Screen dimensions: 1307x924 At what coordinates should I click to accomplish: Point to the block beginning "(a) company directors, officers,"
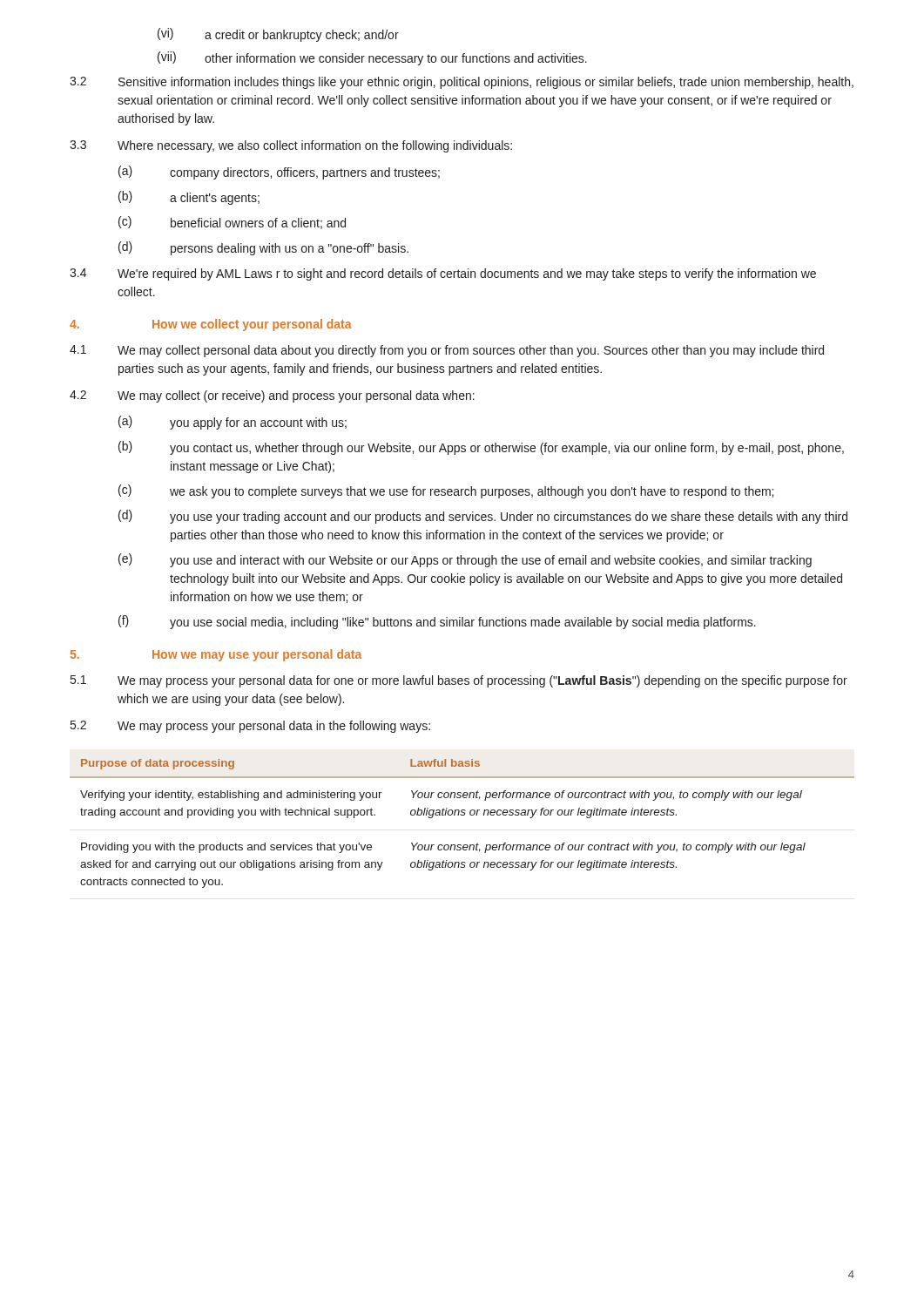pyautogui.click(x=279, y=173)
